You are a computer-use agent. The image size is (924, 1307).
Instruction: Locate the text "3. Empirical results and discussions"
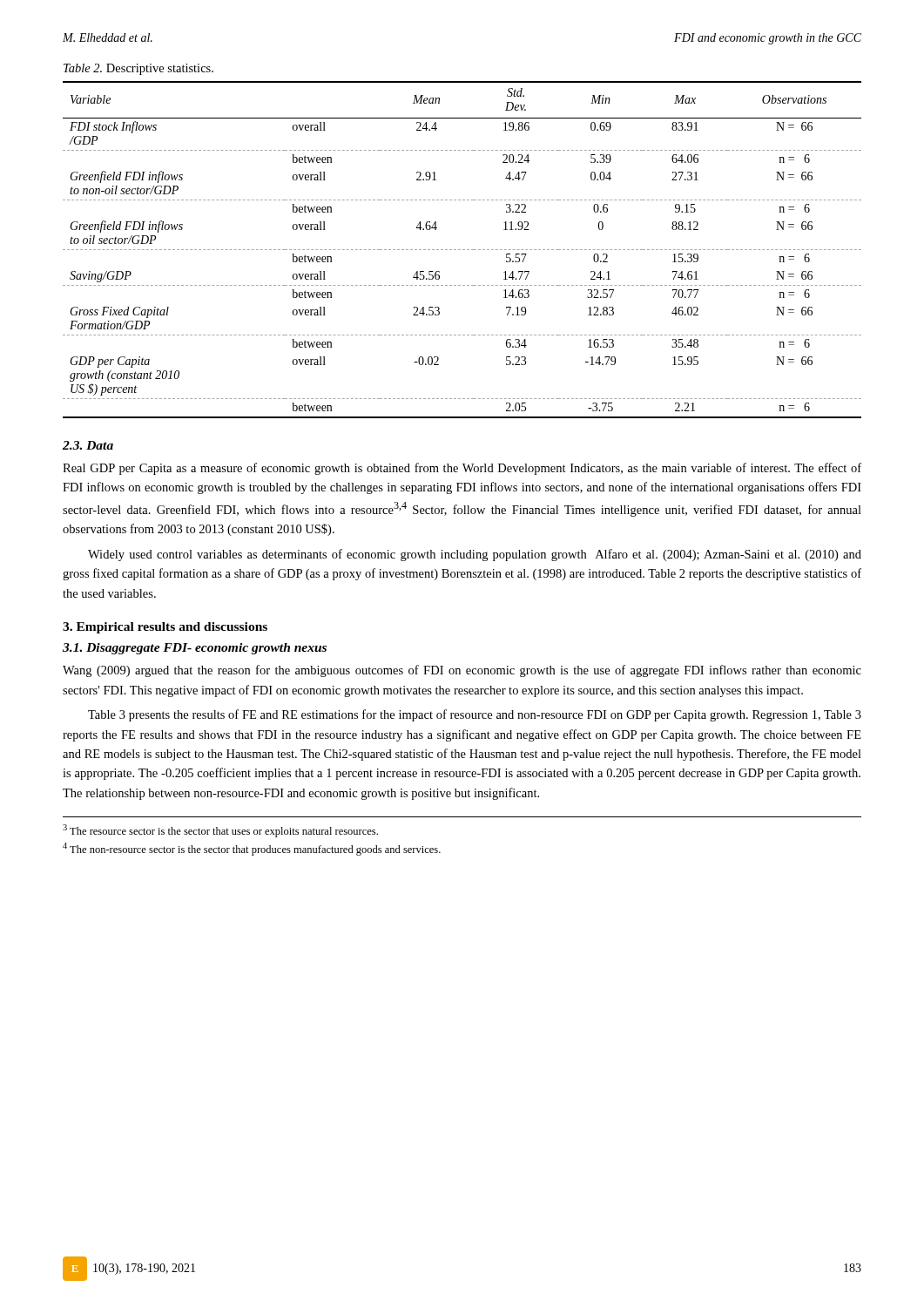[x=165, y=626]
